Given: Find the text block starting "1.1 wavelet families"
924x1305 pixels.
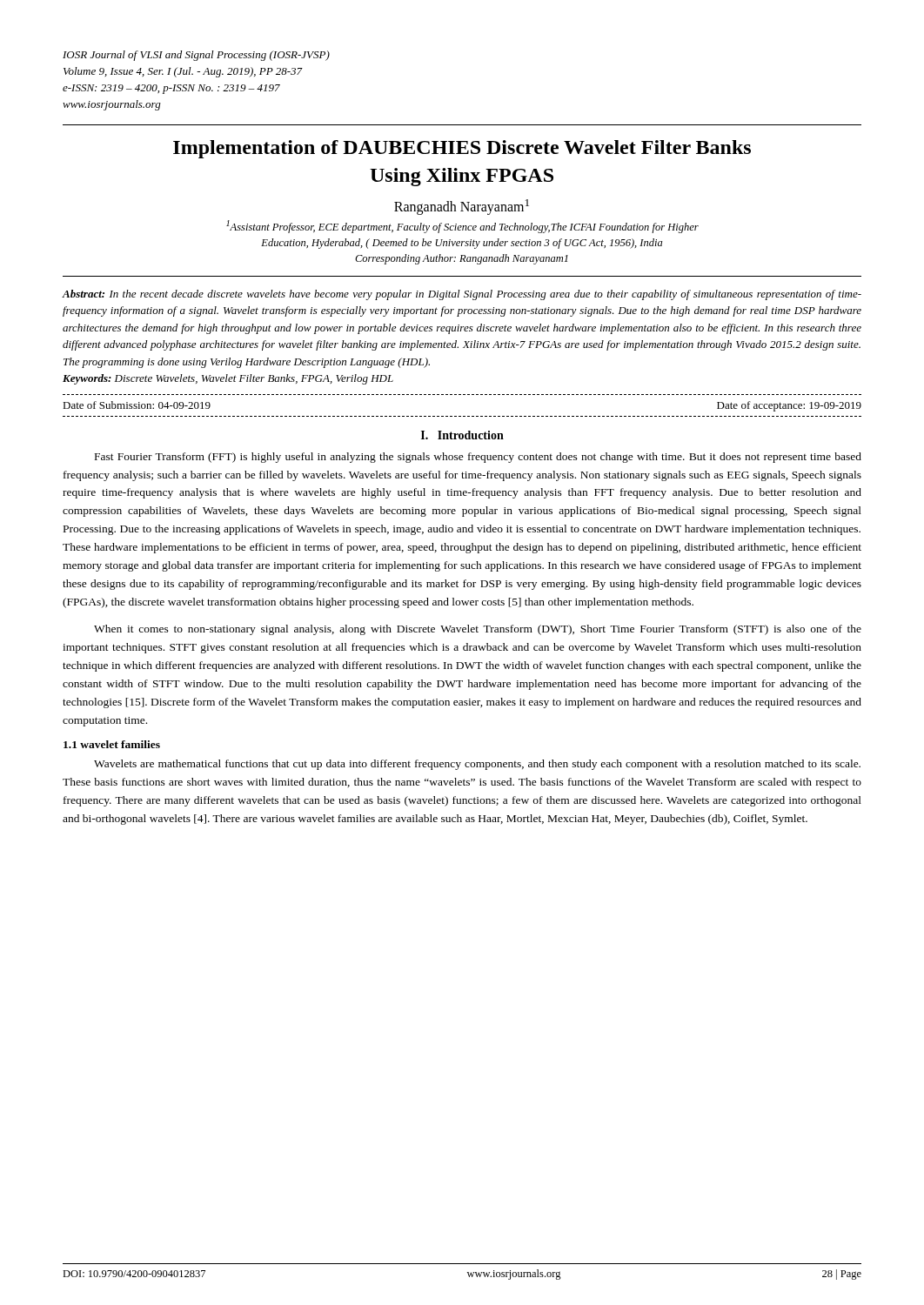Looking at the screenshot, I should pyautogui.click(x=111, y=745).
